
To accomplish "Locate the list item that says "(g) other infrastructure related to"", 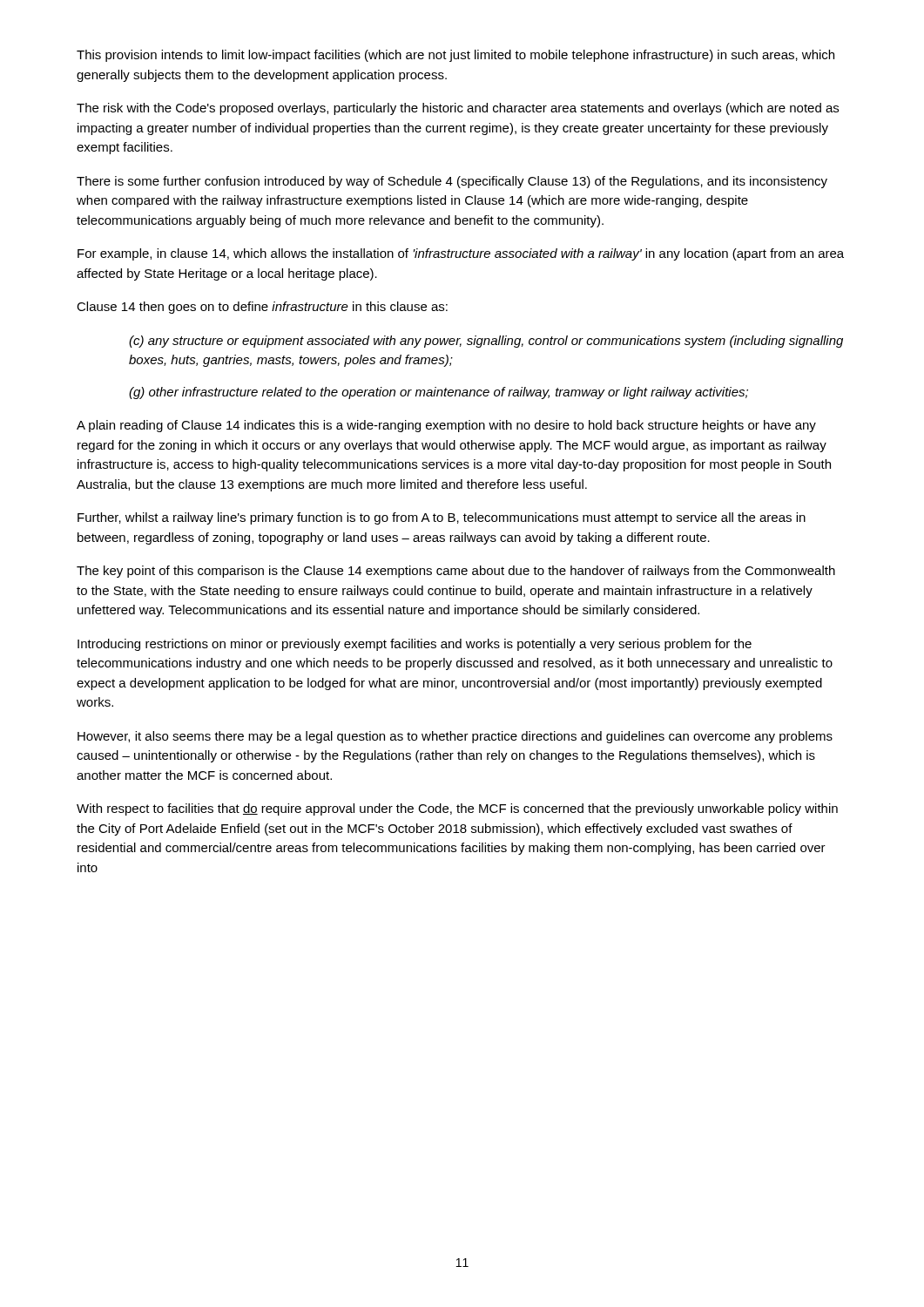I will pos(439,391).
